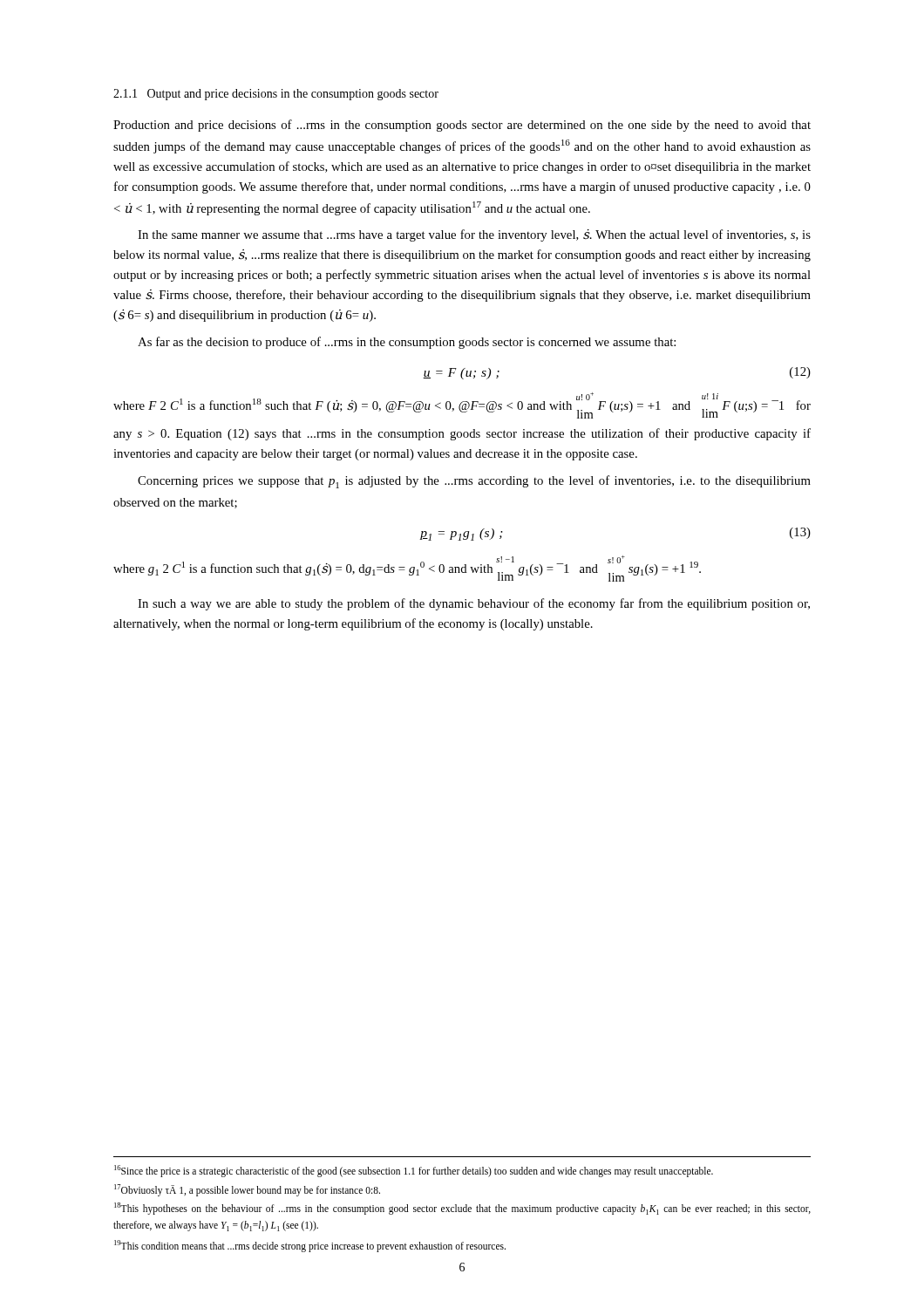The height and width of the screenshot is (1308, 924).
Task: Select the formula containing "u = F (u; s) ; (12)"
Action: [x=467, y=373]
